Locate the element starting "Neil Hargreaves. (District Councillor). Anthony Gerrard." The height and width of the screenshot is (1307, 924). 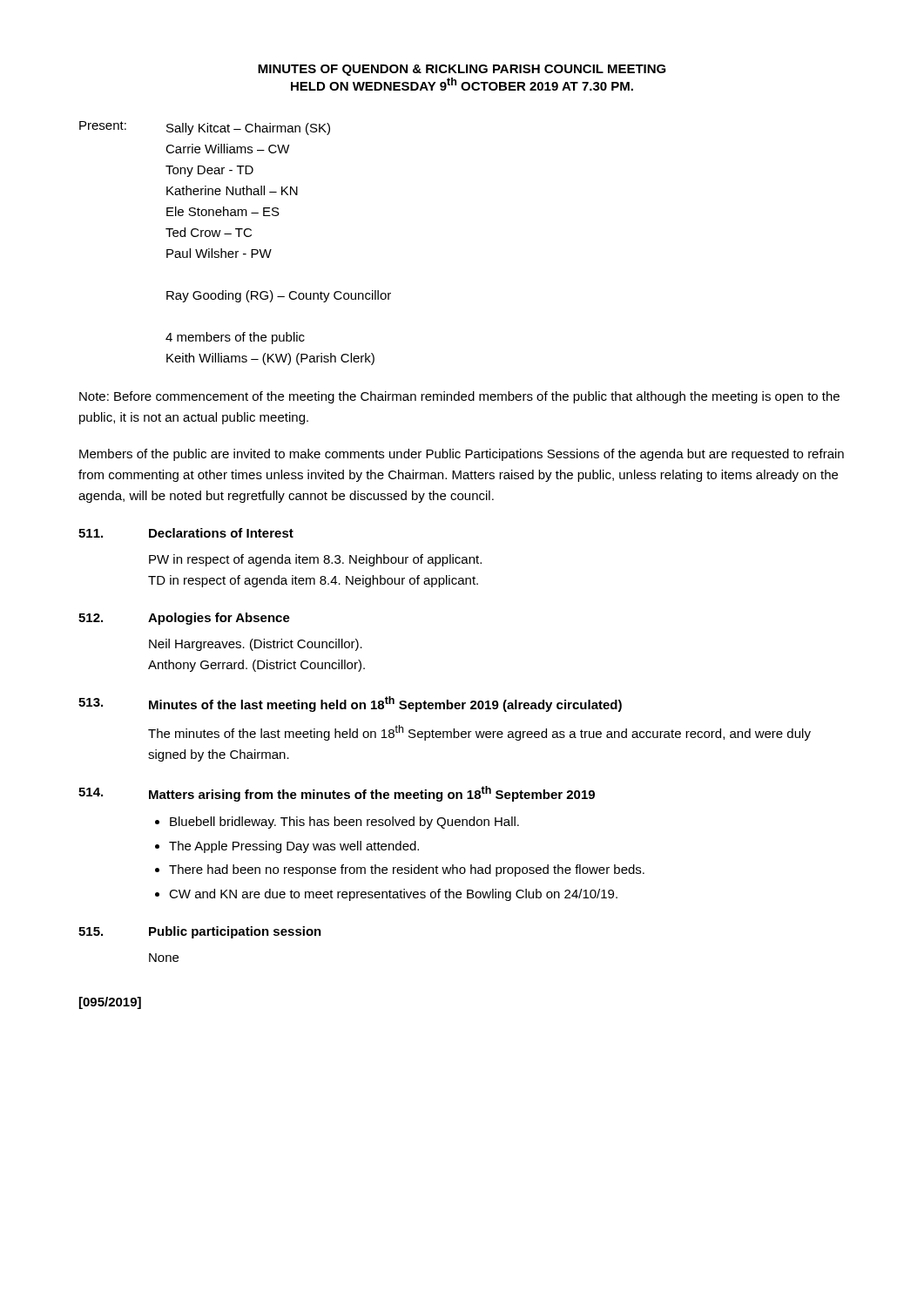coord(257,654)
